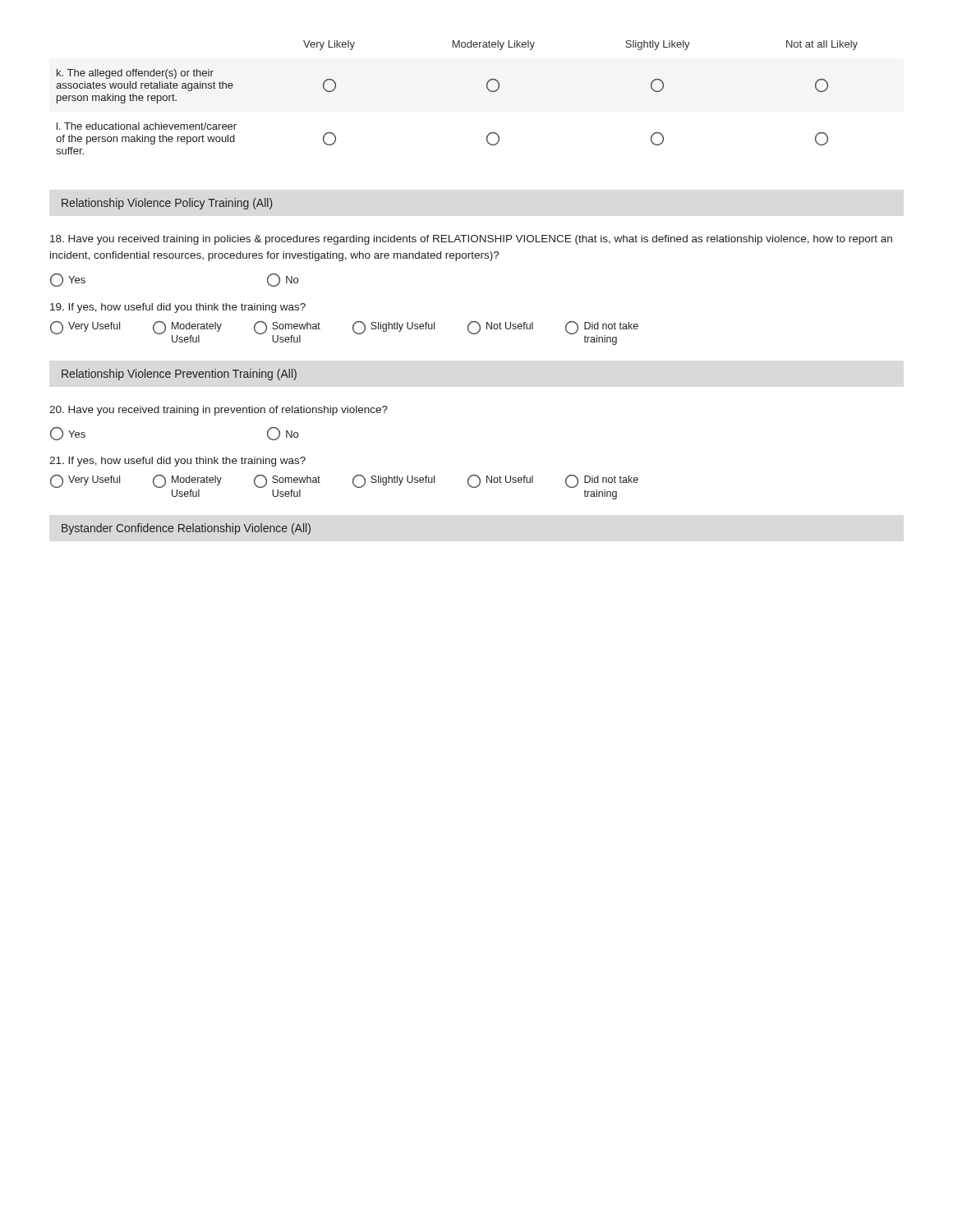953x1232 pixels.
Task: Point to "Relationship Violence Policy Training (All)"
Action: [x=167, y=203]
